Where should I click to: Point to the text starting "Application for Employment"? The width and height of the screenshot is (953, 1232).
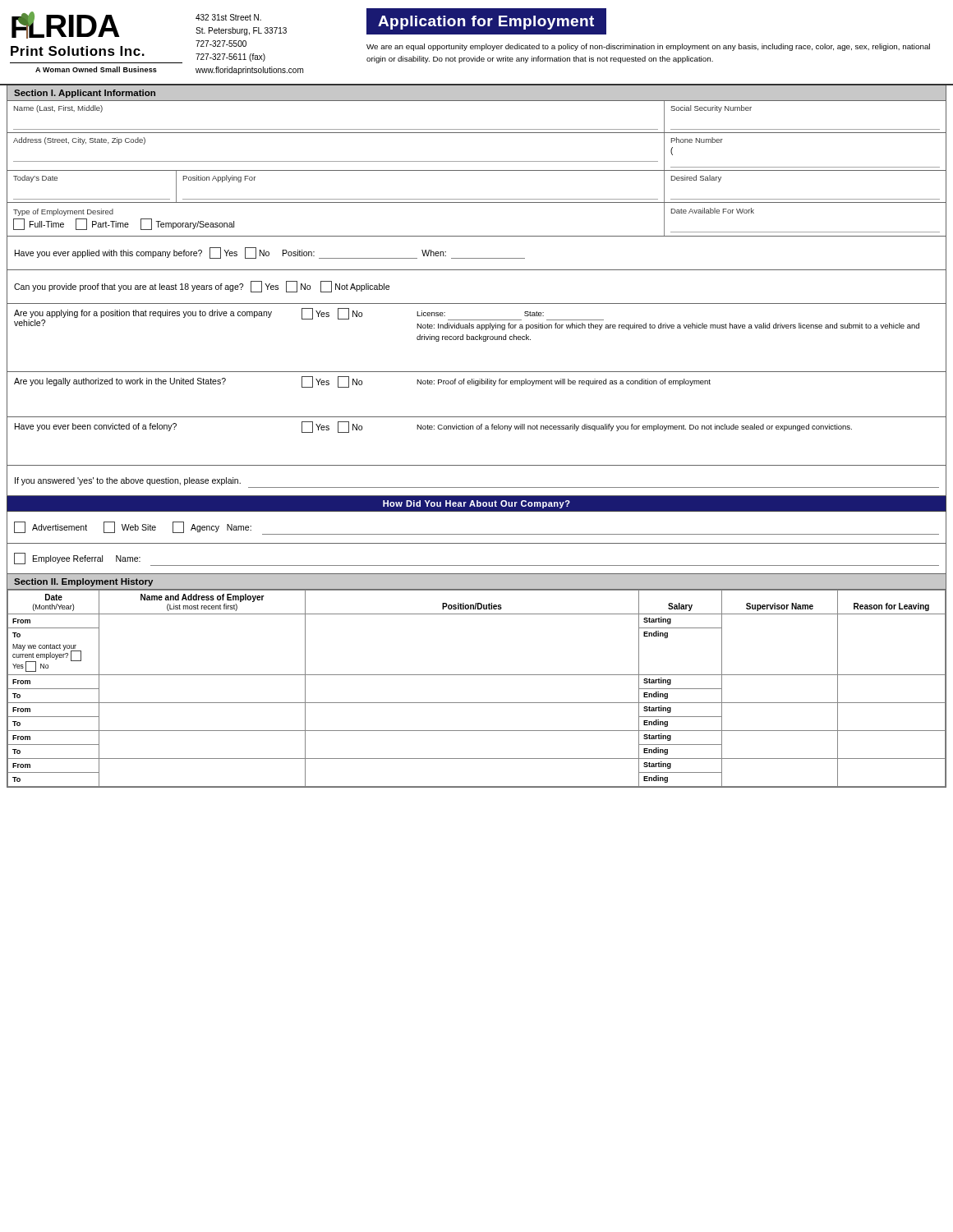(x=486, y=21)
